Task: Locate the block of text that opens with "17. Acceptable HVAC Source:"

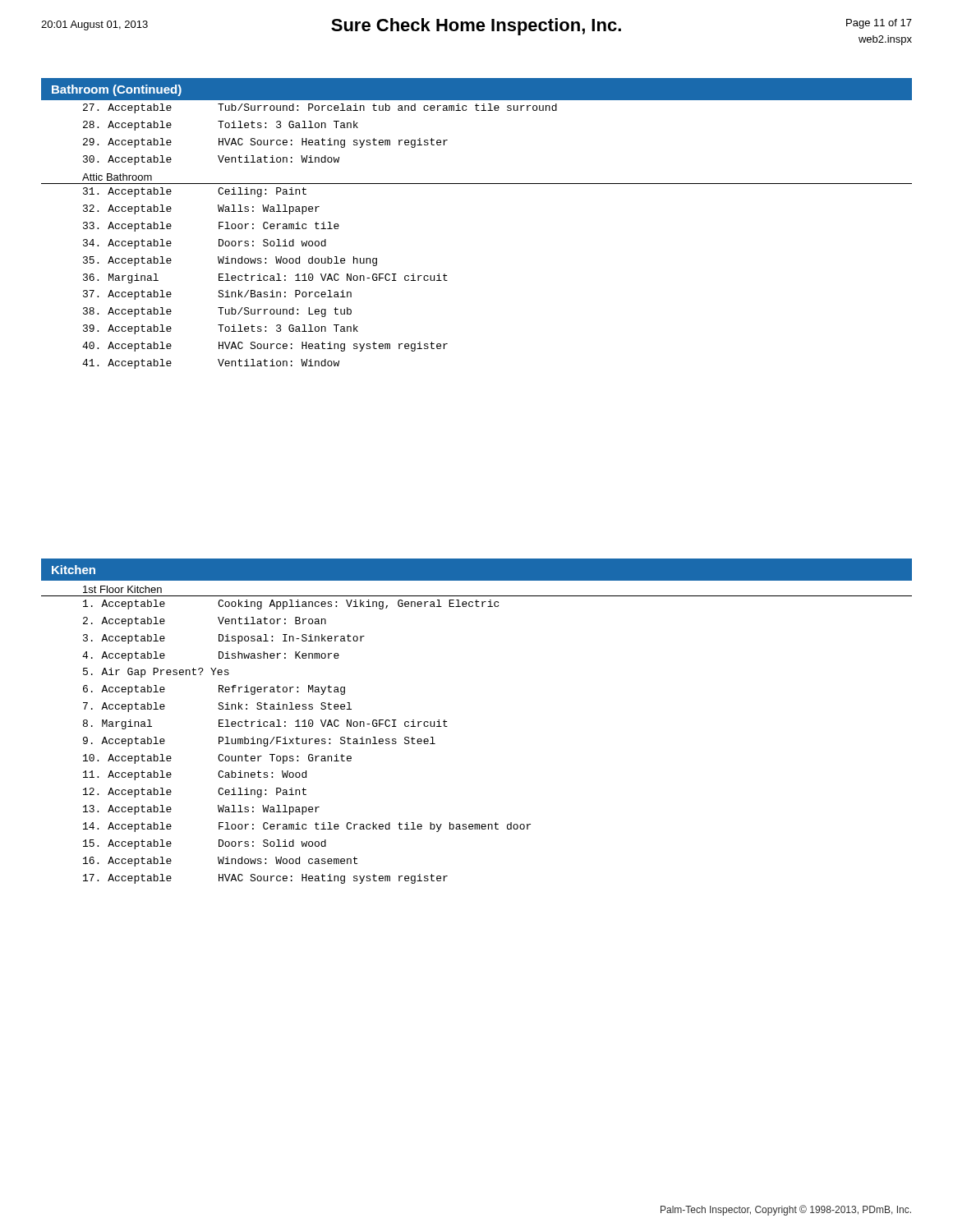Action: tap(265, 879)
